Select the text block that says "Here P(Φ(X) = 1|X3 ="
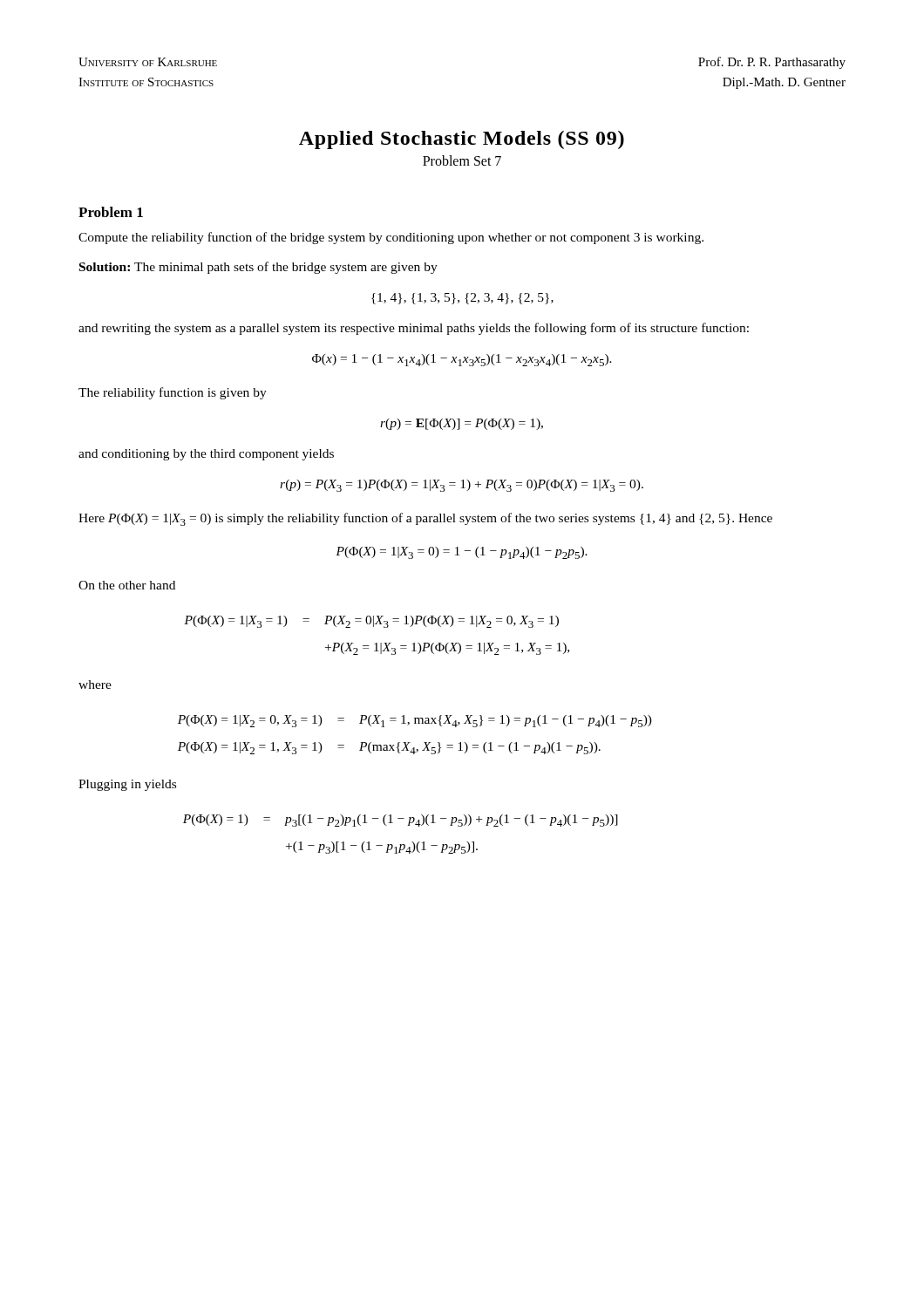The height and width of the screenshot is (1308, 924). tap(426, 520)
